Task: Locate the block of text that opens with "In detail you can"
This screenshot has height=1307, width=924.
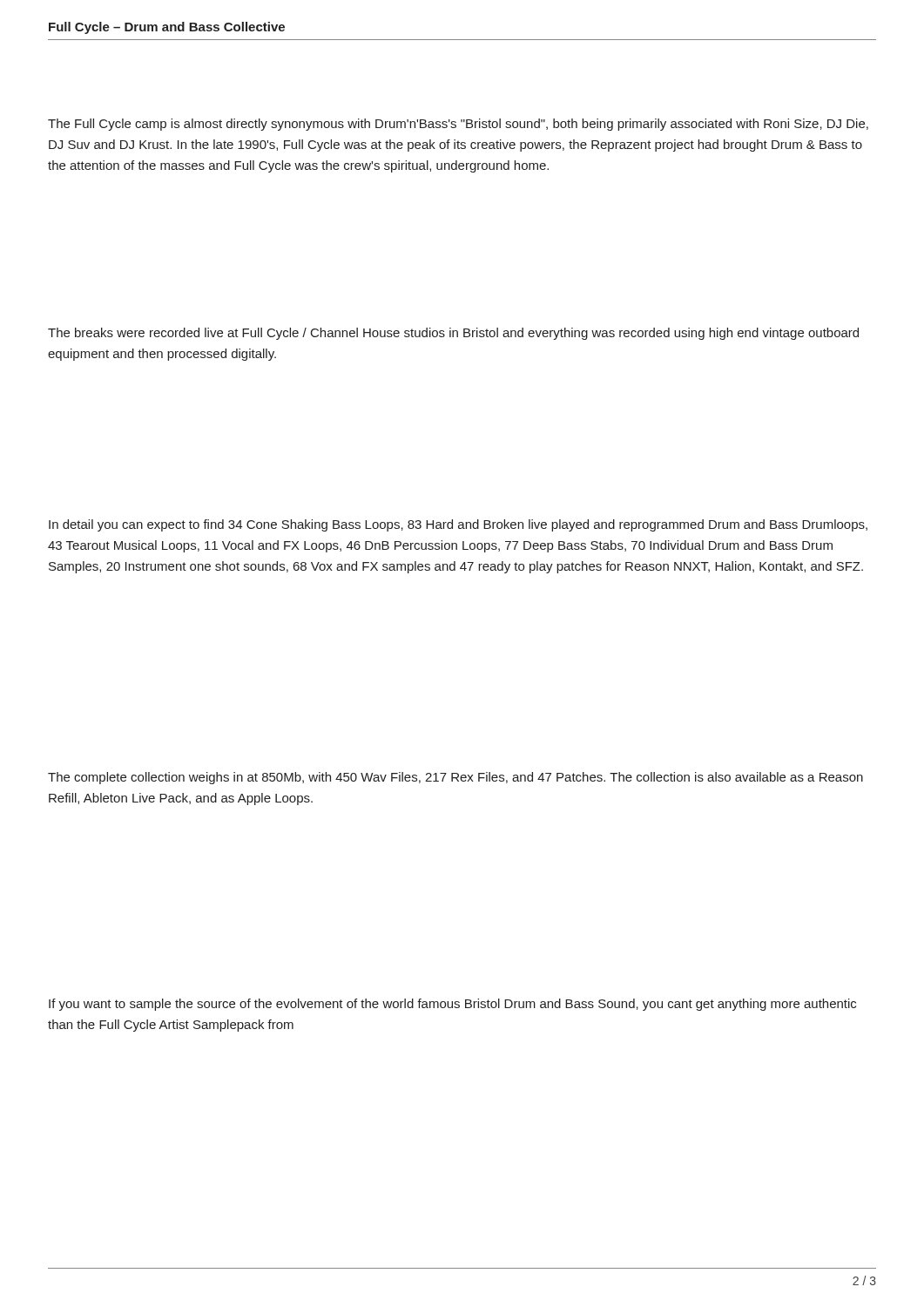Action: tap(458, 545)
